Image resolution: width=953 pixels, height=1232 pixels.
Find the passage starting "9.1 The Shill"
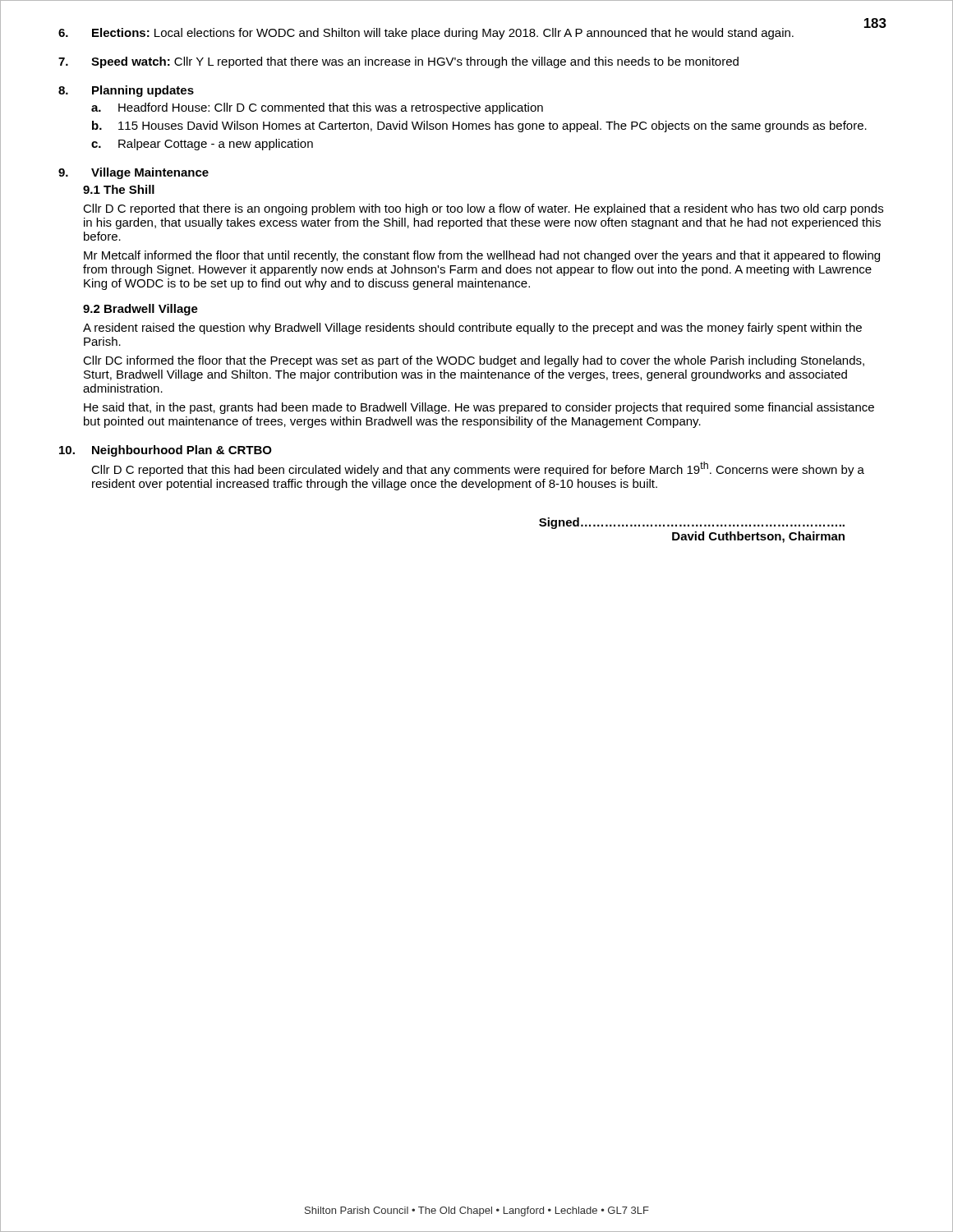point(119,189)
